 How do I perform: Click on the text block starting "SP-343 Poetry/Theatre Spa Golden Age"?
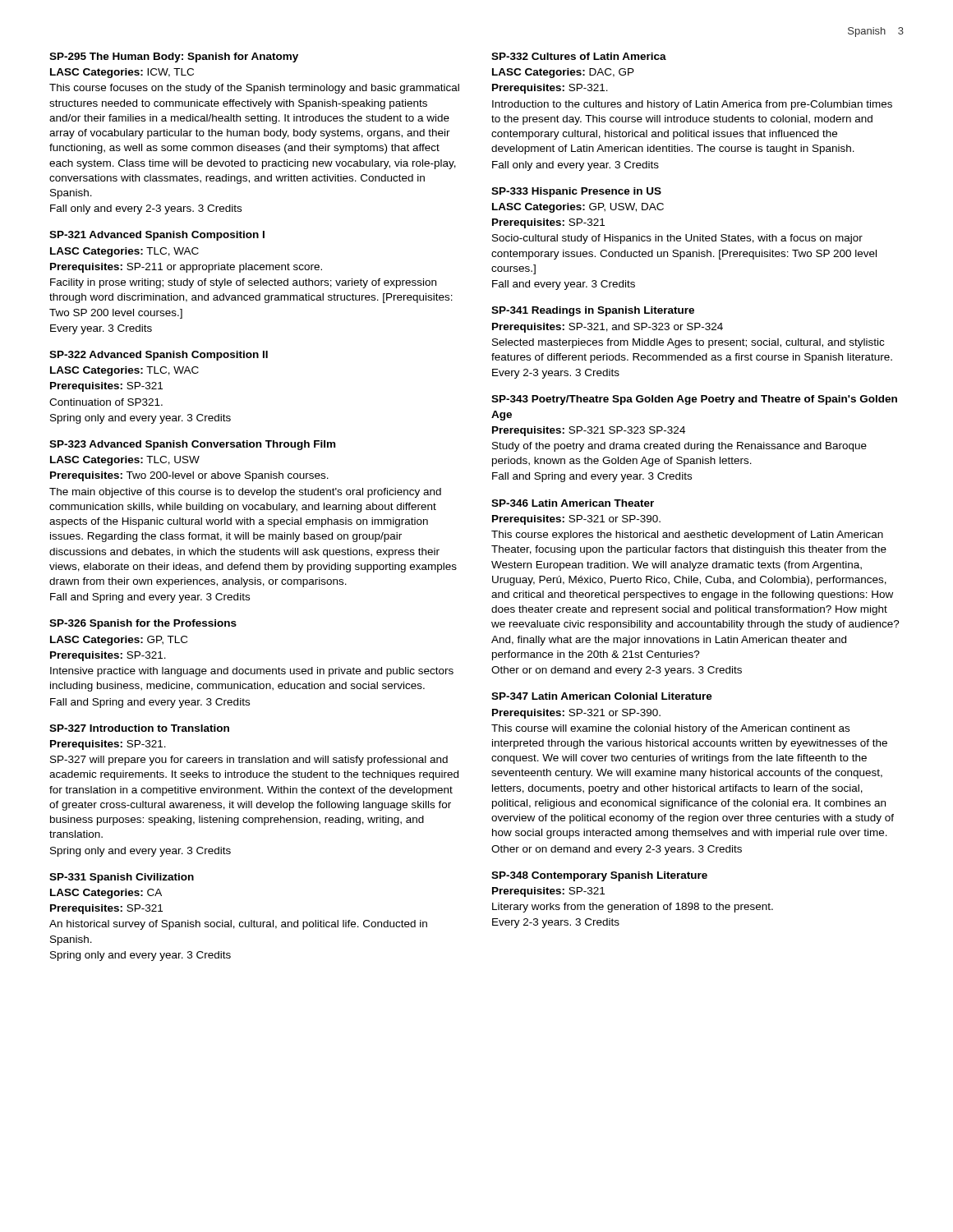698,438
